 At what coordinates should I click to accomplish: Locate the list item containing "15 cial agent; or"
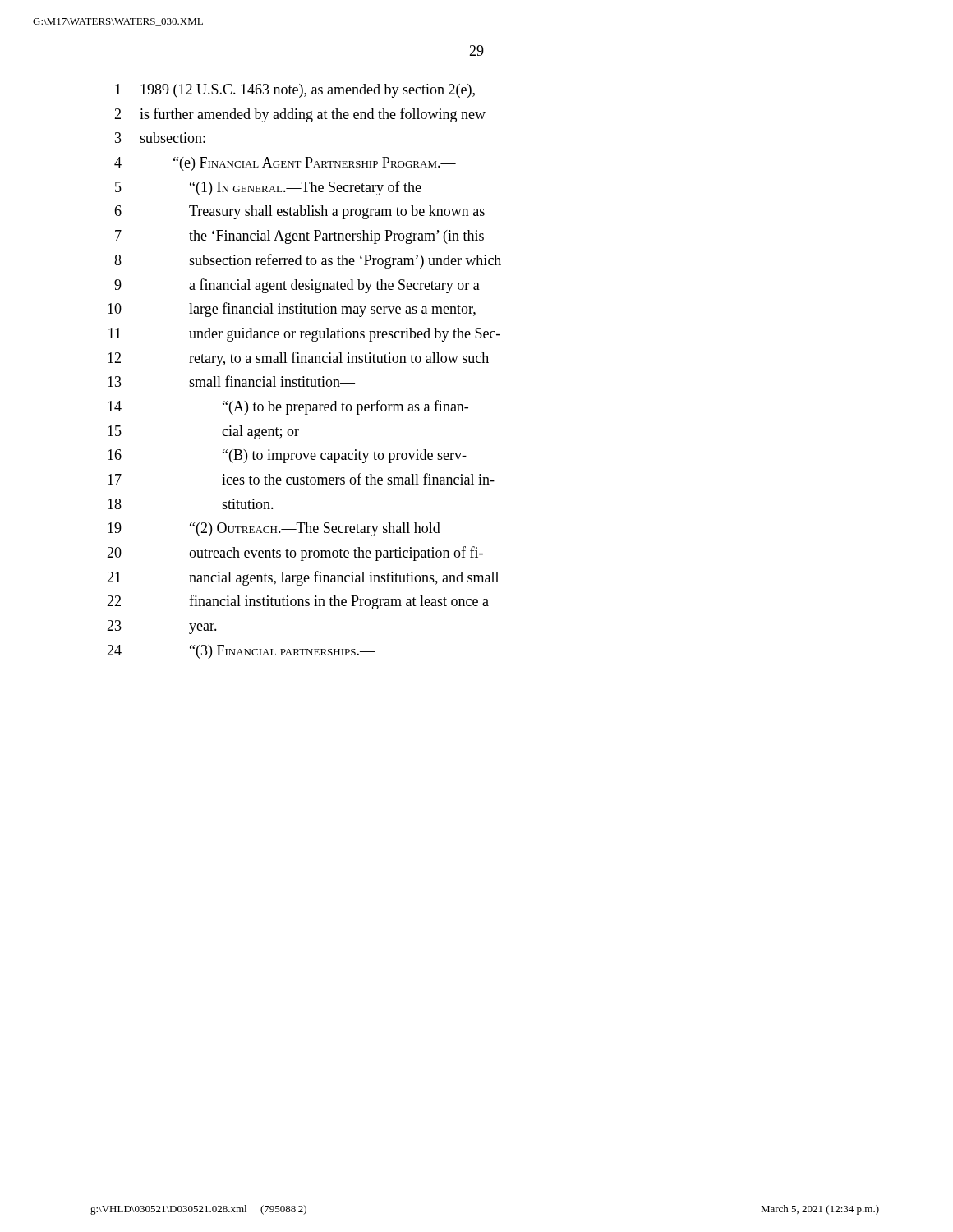tap(120, 432)
